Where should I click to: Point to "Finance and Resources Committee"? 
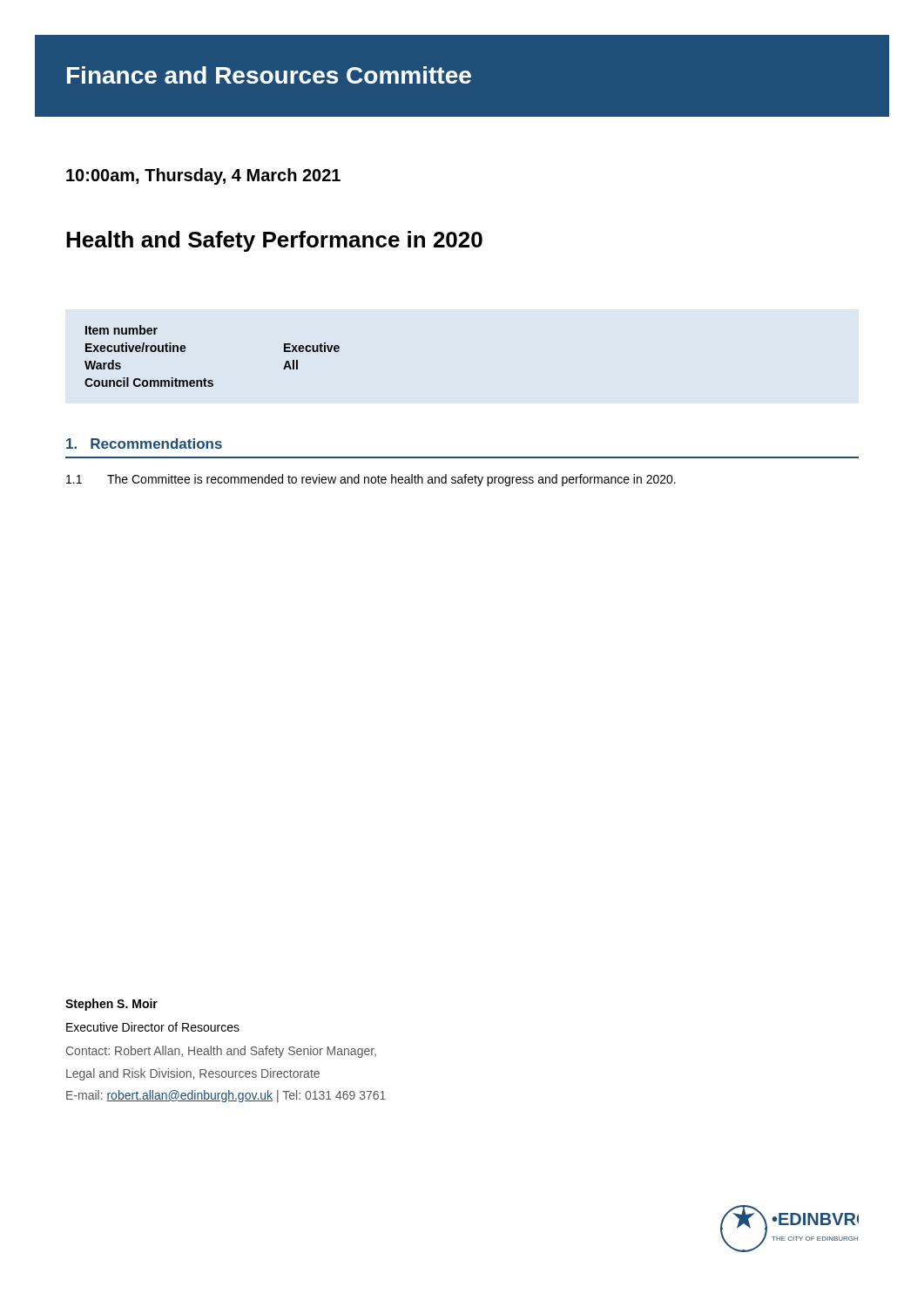click(x=462, y=76)
